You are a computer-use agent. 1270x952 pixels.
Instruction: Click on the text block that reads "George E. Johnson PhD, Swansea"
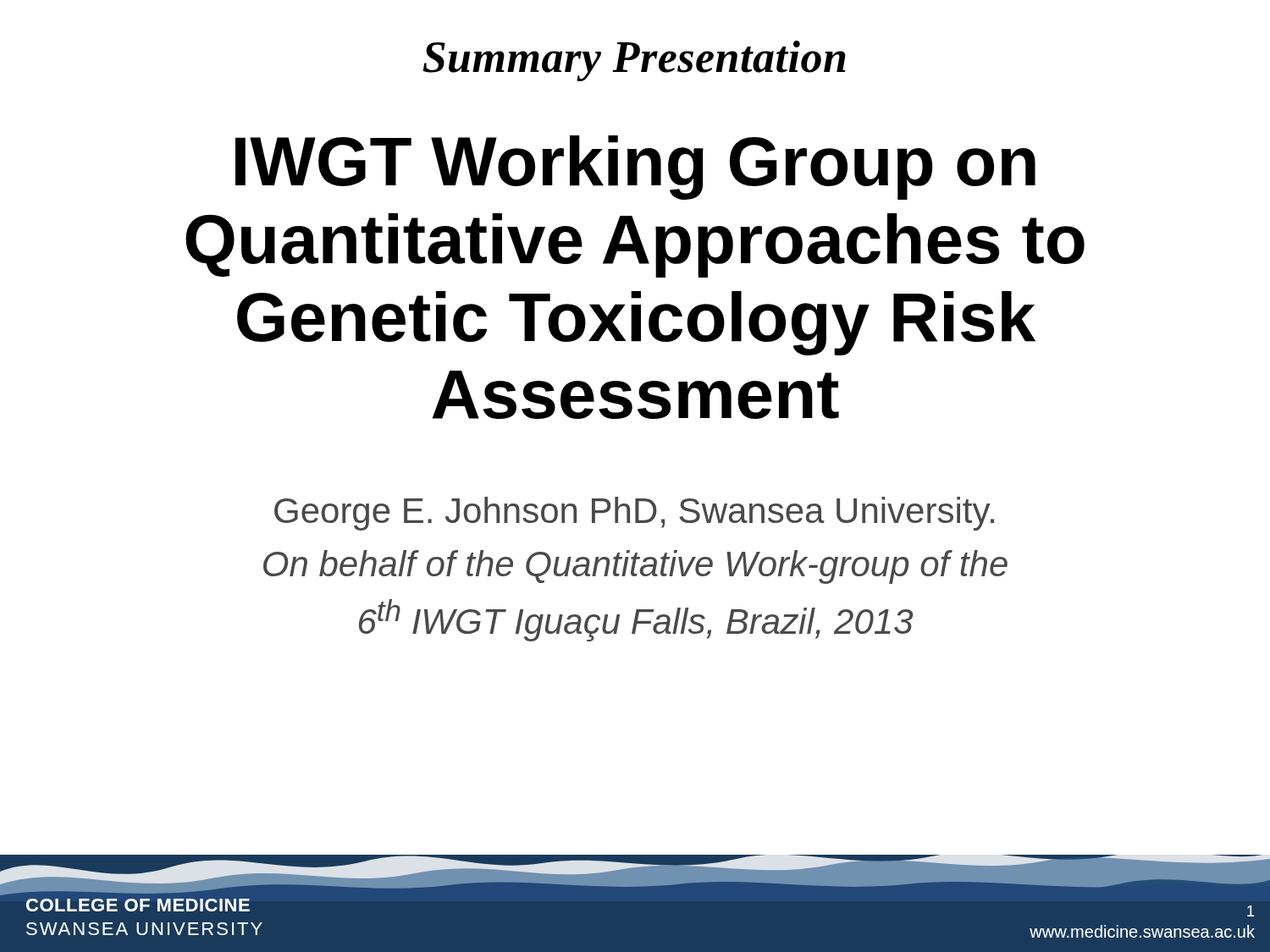[x=635, y=569]
